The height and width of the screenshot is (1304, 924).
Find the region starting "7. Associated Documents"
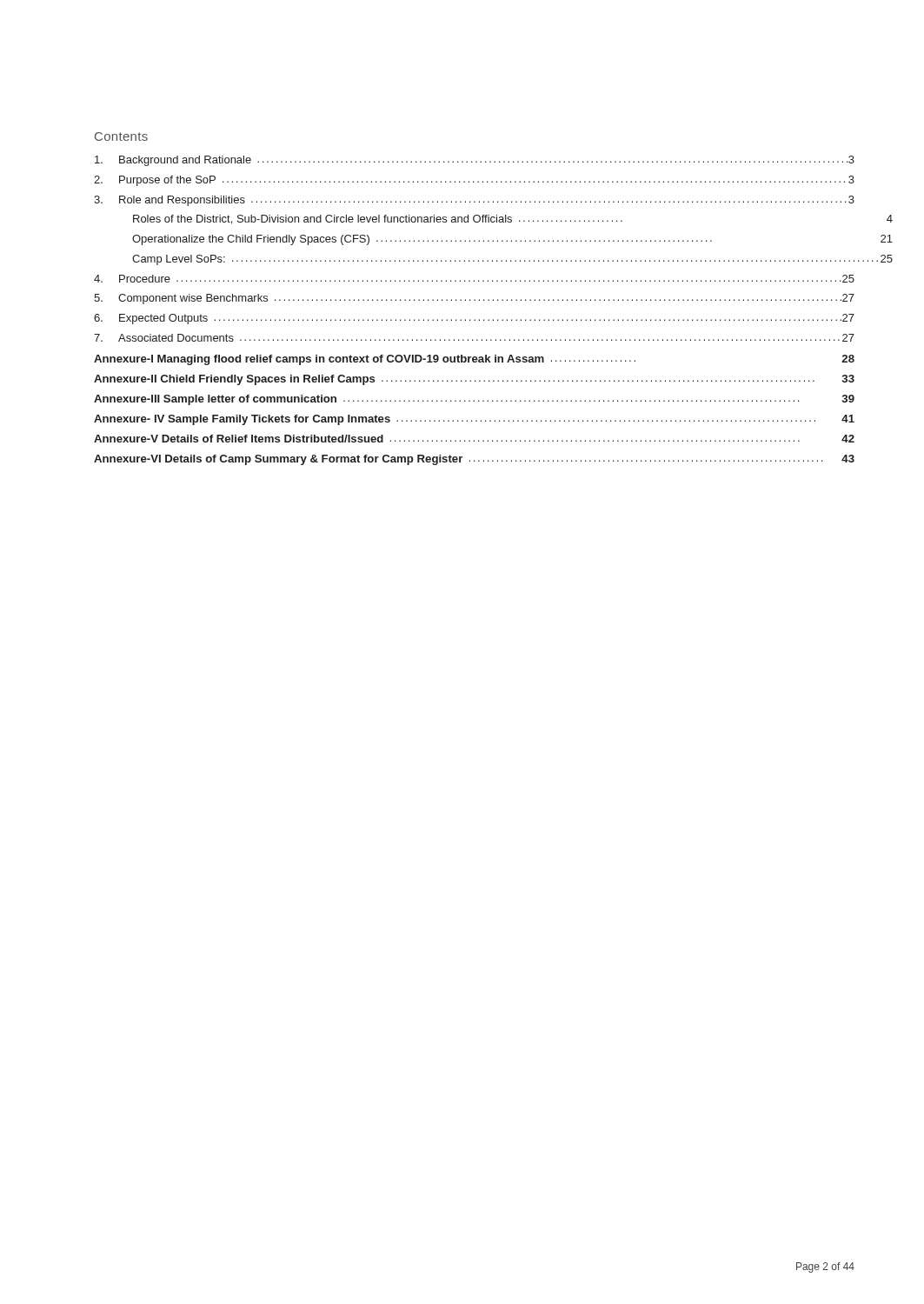(474, 338)
